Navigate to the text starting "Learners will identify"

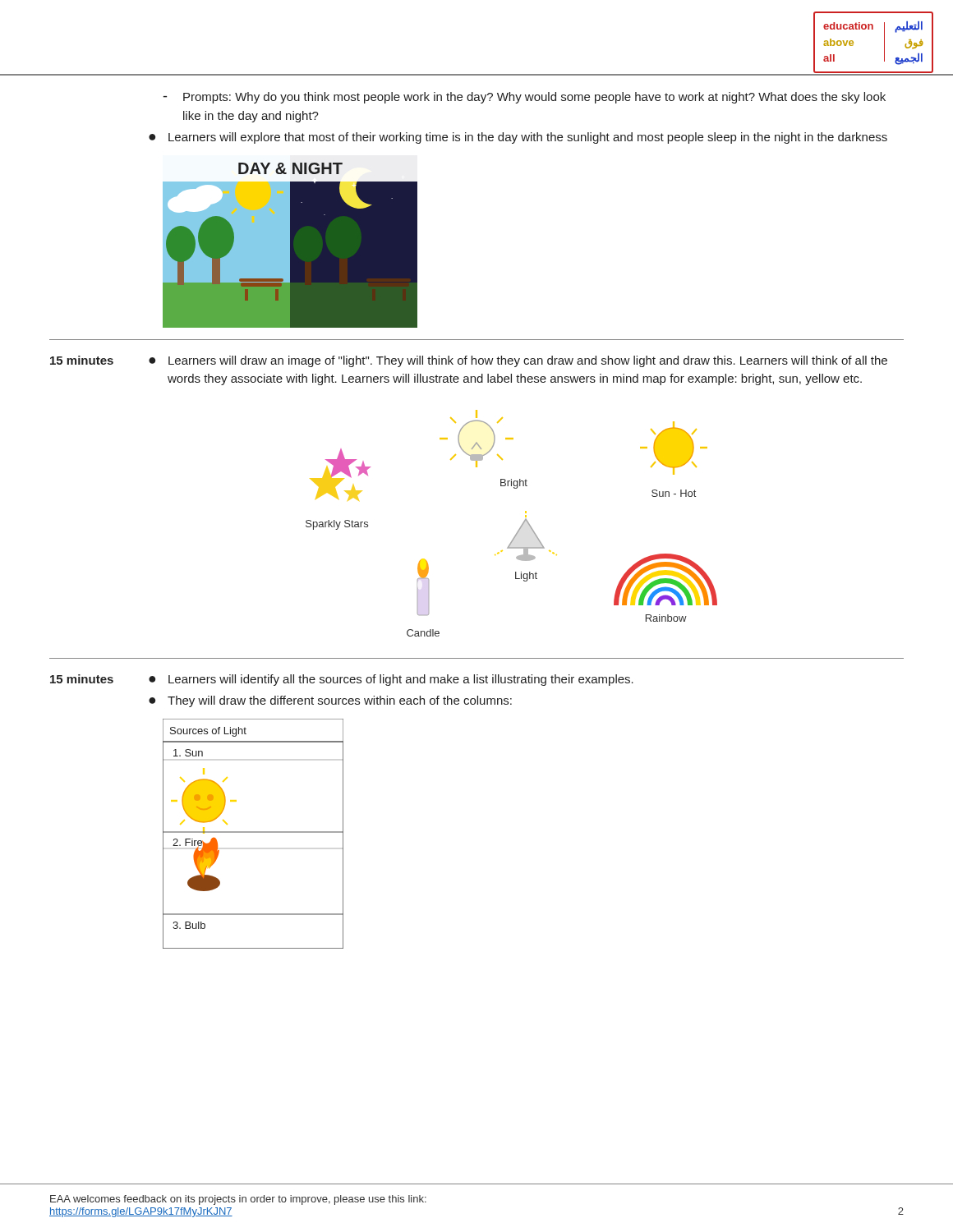(401, 678)
